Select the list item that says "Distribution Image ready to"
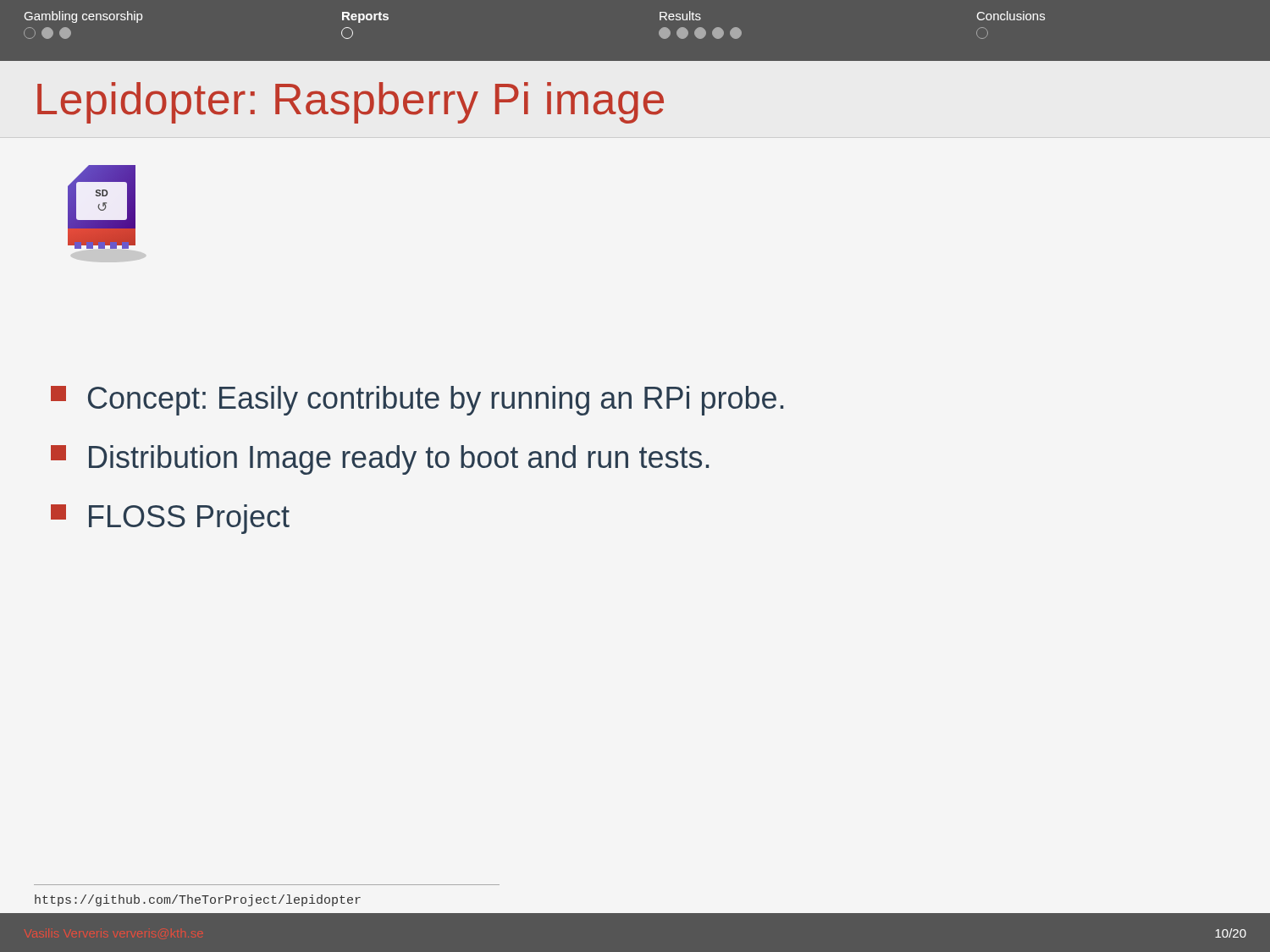 [x=381, y=458]
